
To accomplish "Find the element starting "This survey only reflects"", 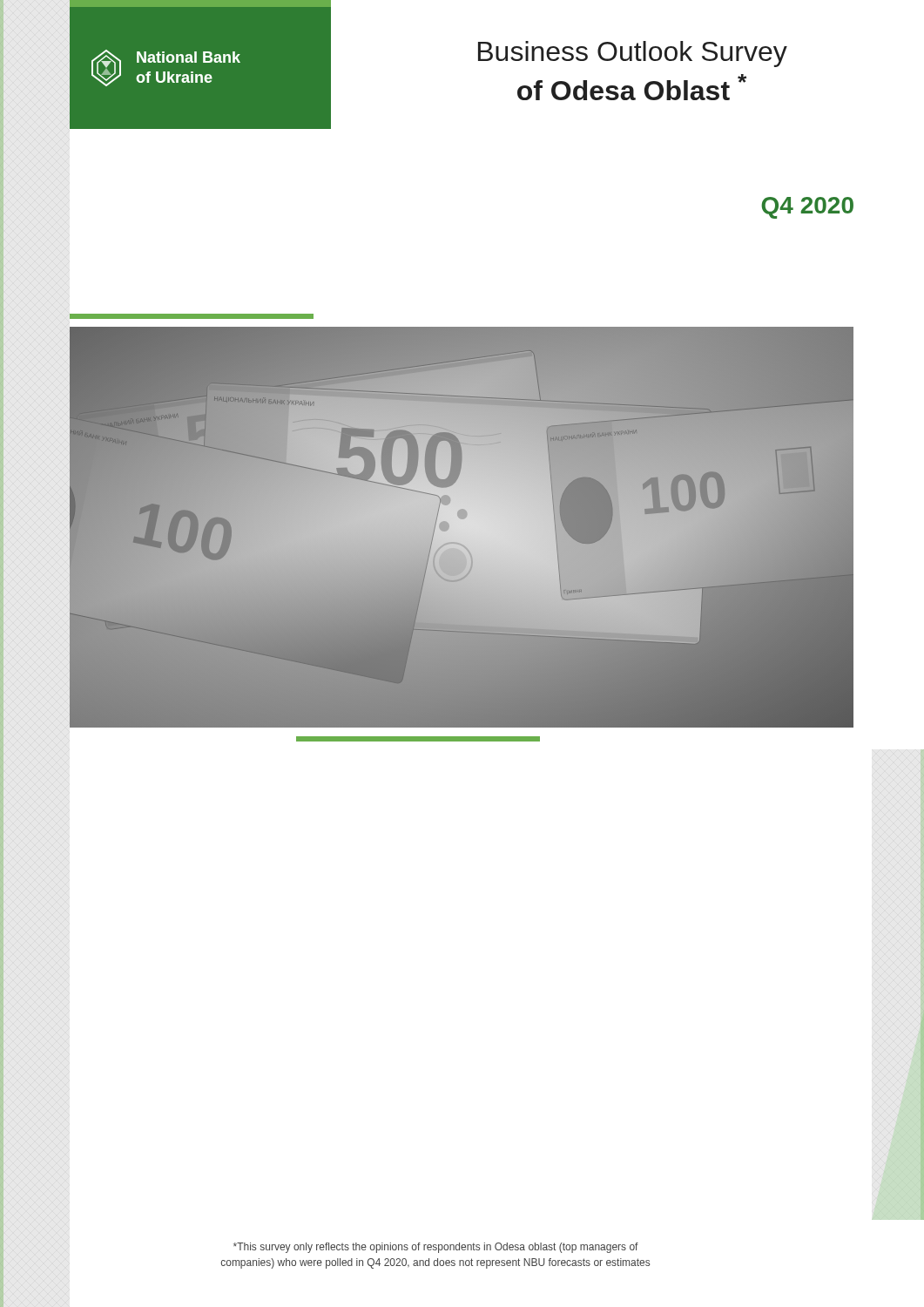I will click(x=435, y=1255).
